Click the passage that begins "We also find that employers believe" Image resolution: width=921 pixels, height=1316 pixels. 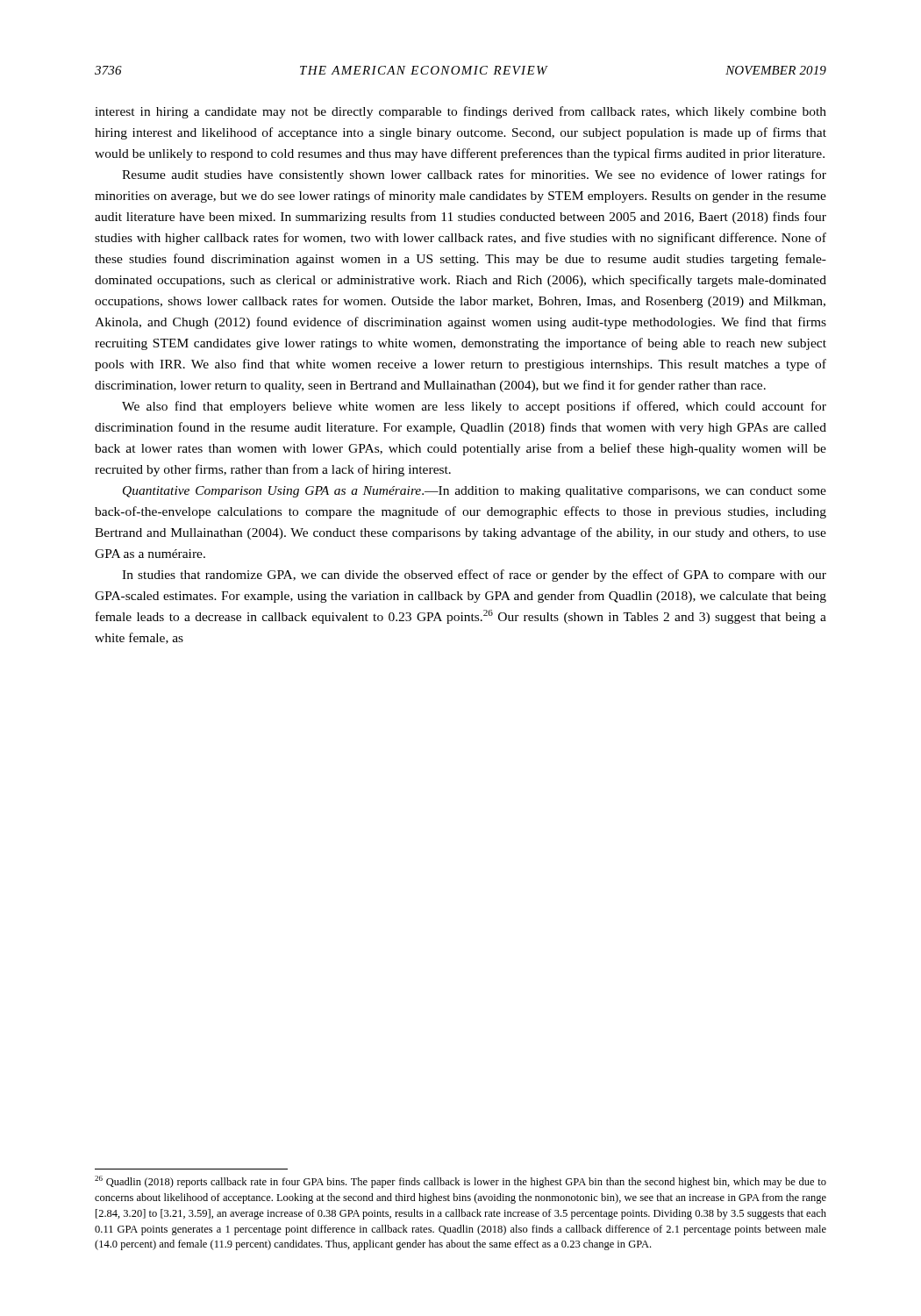(460, 438)
